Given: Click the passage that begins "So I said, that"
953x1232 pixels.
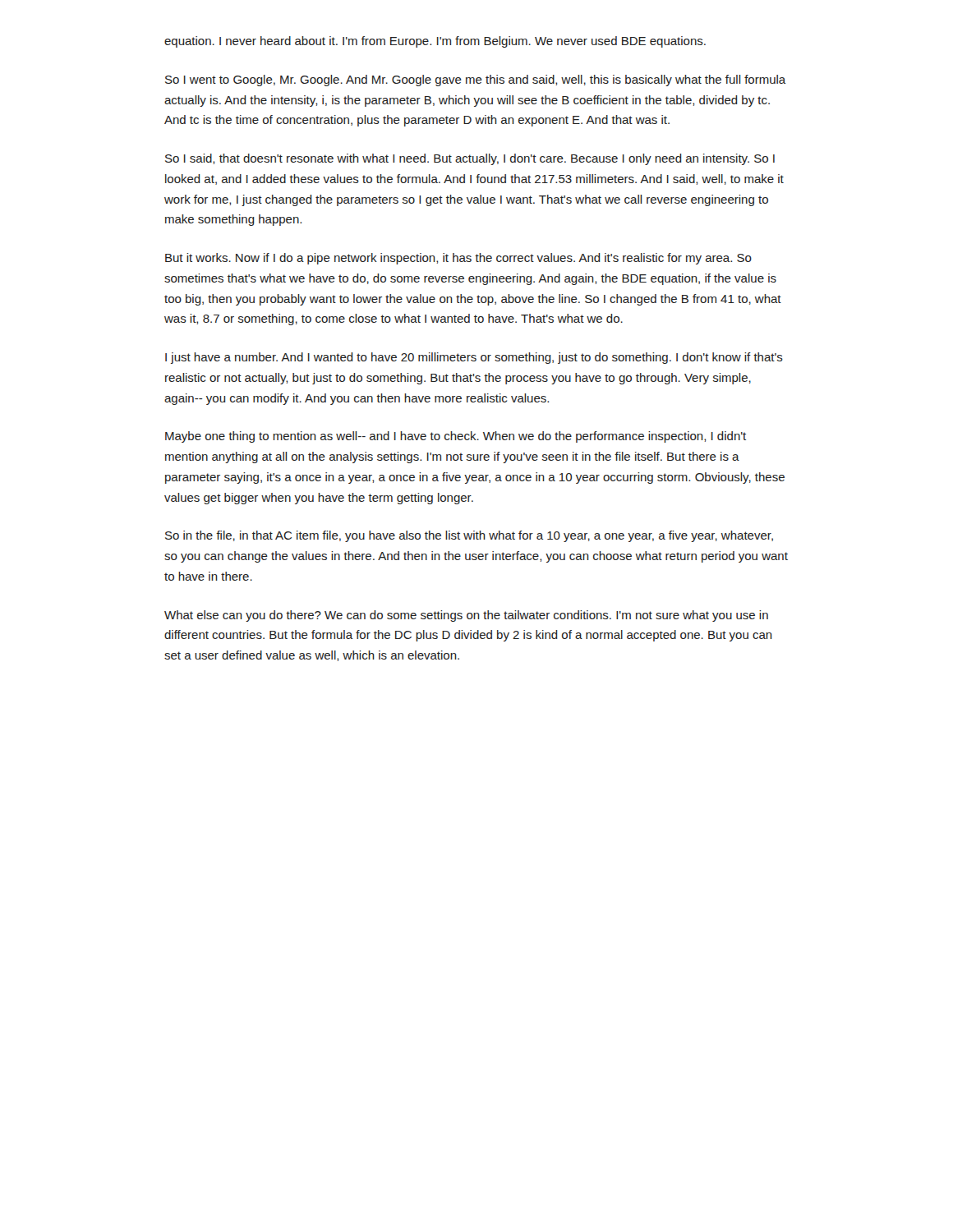Looking at the screenshot, I should (x=474, y=189).
